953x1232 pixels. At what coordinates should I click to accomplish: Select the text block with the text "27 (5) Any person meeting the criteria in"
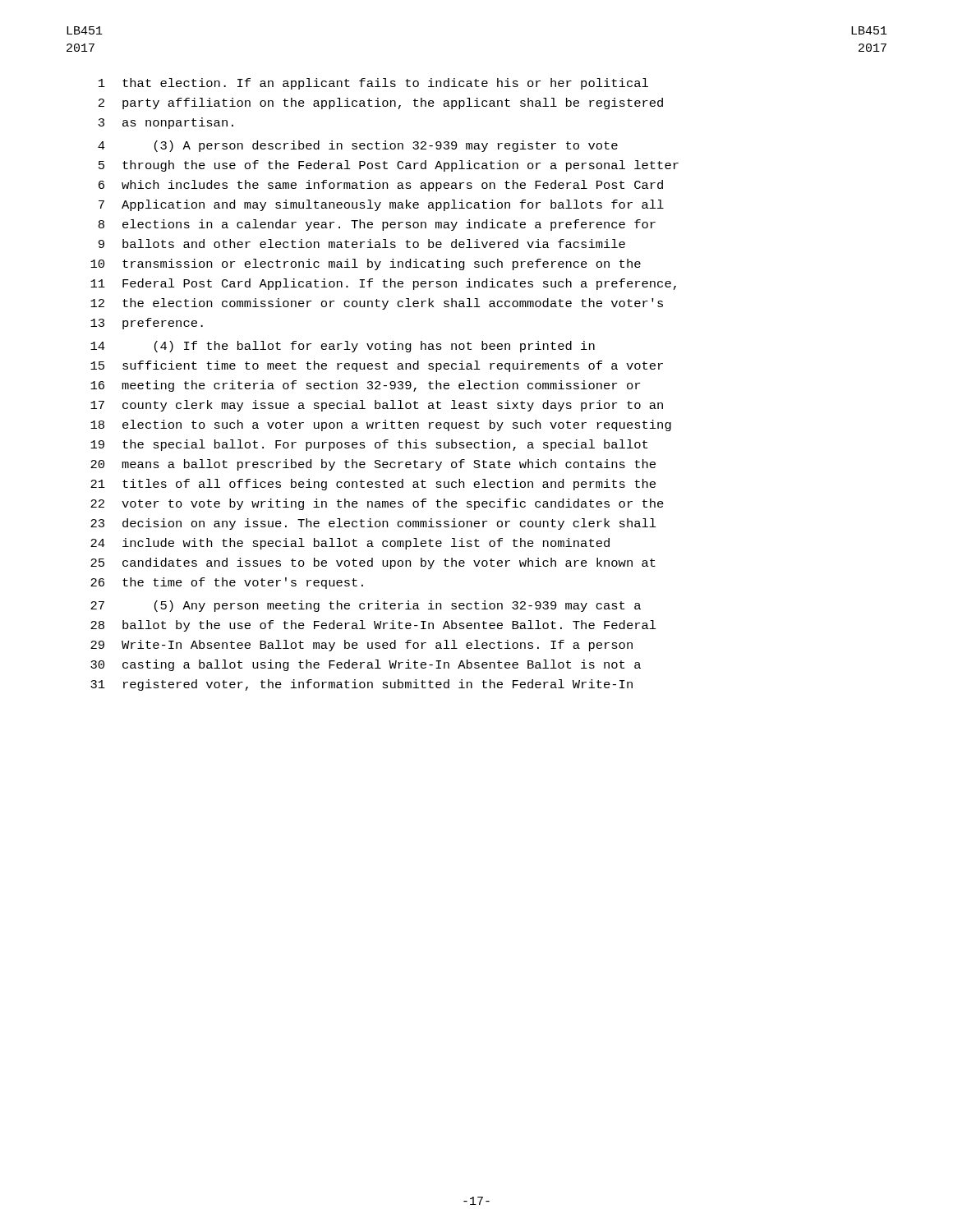(476, 646)
